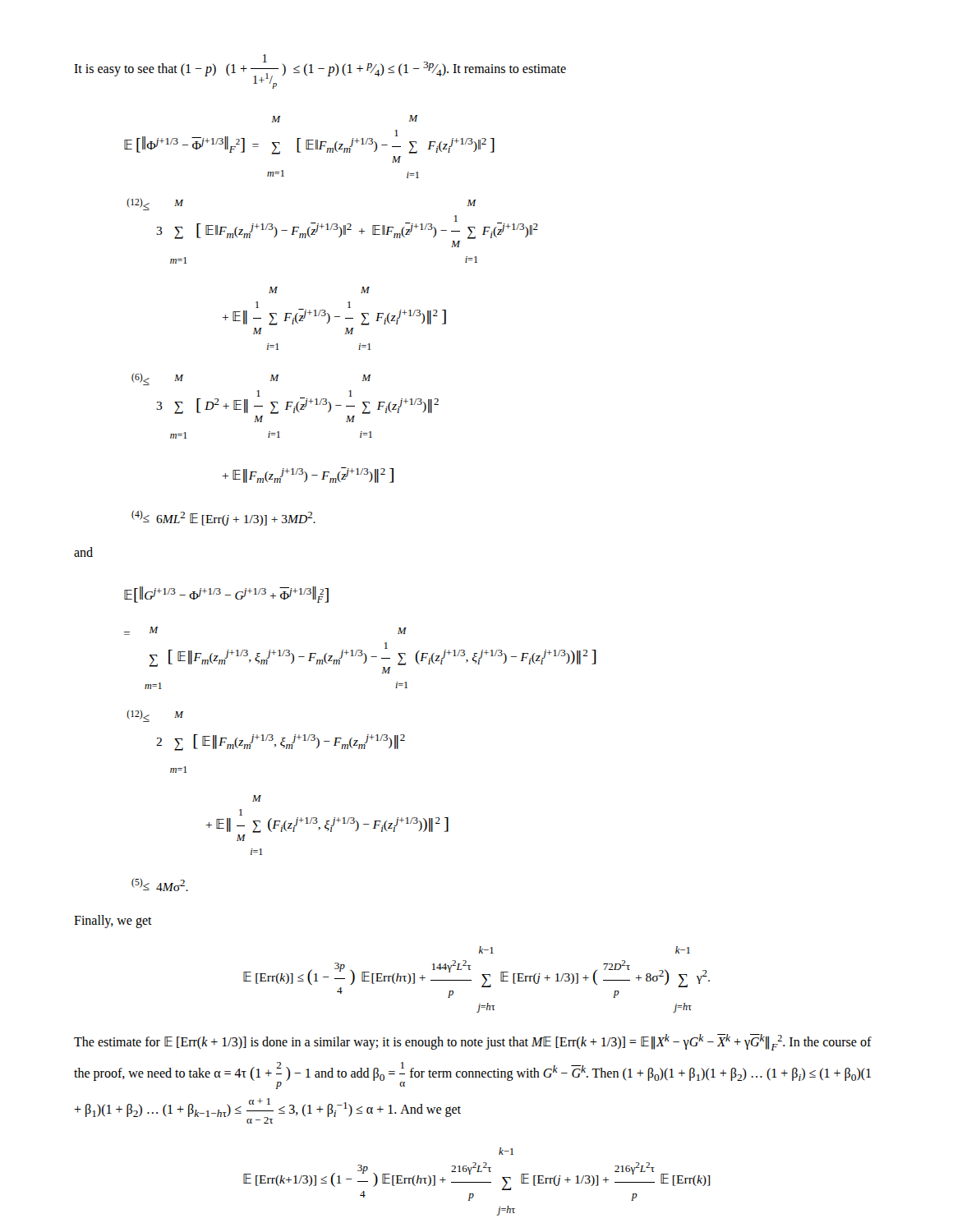Click the formula that begins "𝔼 [‖Φj+1/3 − Φj+1/3‖F2] ="
This screenshot has width=953, height=1232.
331,320
